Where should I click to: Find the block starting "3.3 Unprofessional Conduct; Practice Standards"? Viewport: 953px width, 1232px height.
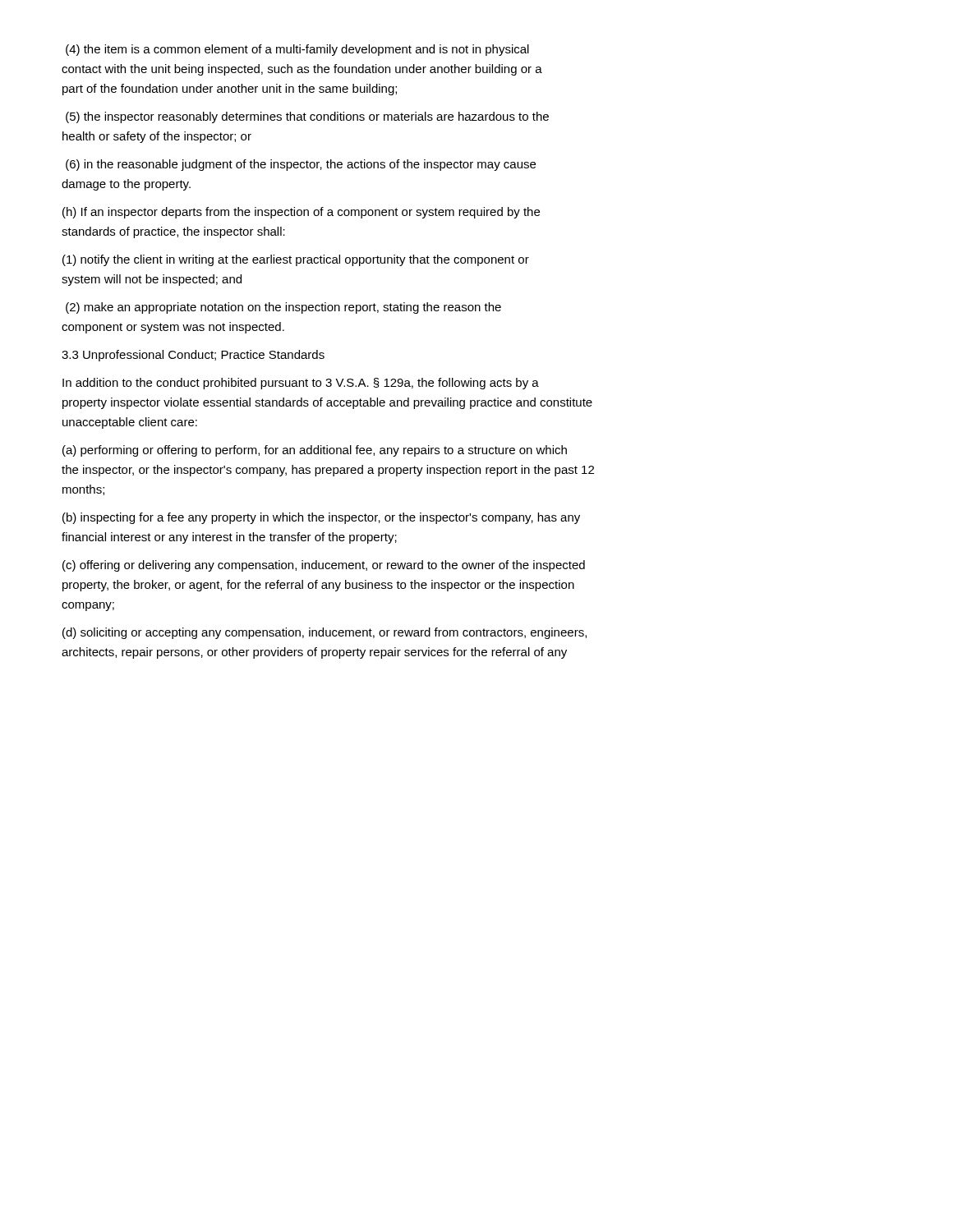point(193,356)
